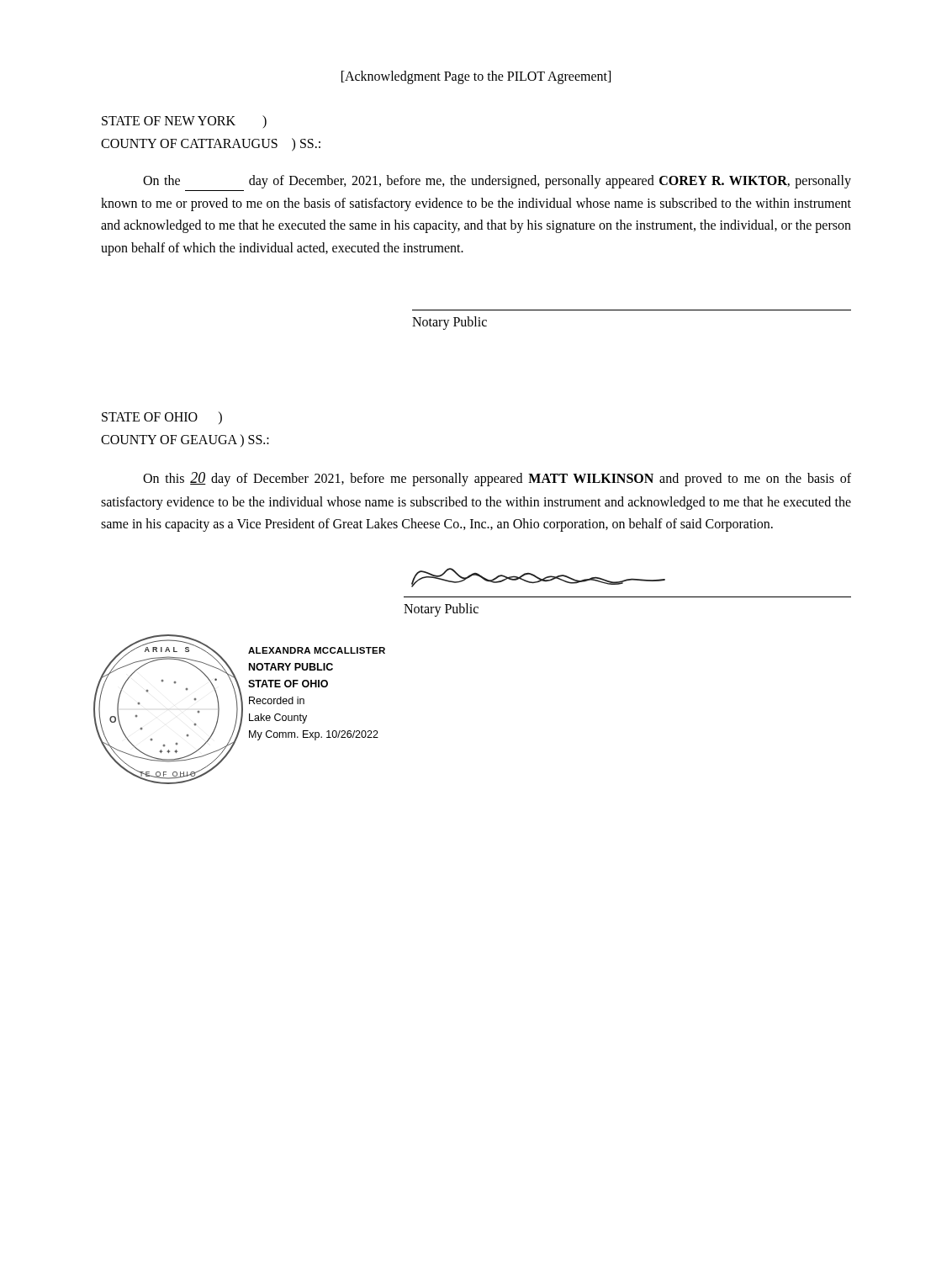Navigate to the region starting "On this 20 day"
The image size is (952, 1262).
pyautogui.click(x=476, y=500)
